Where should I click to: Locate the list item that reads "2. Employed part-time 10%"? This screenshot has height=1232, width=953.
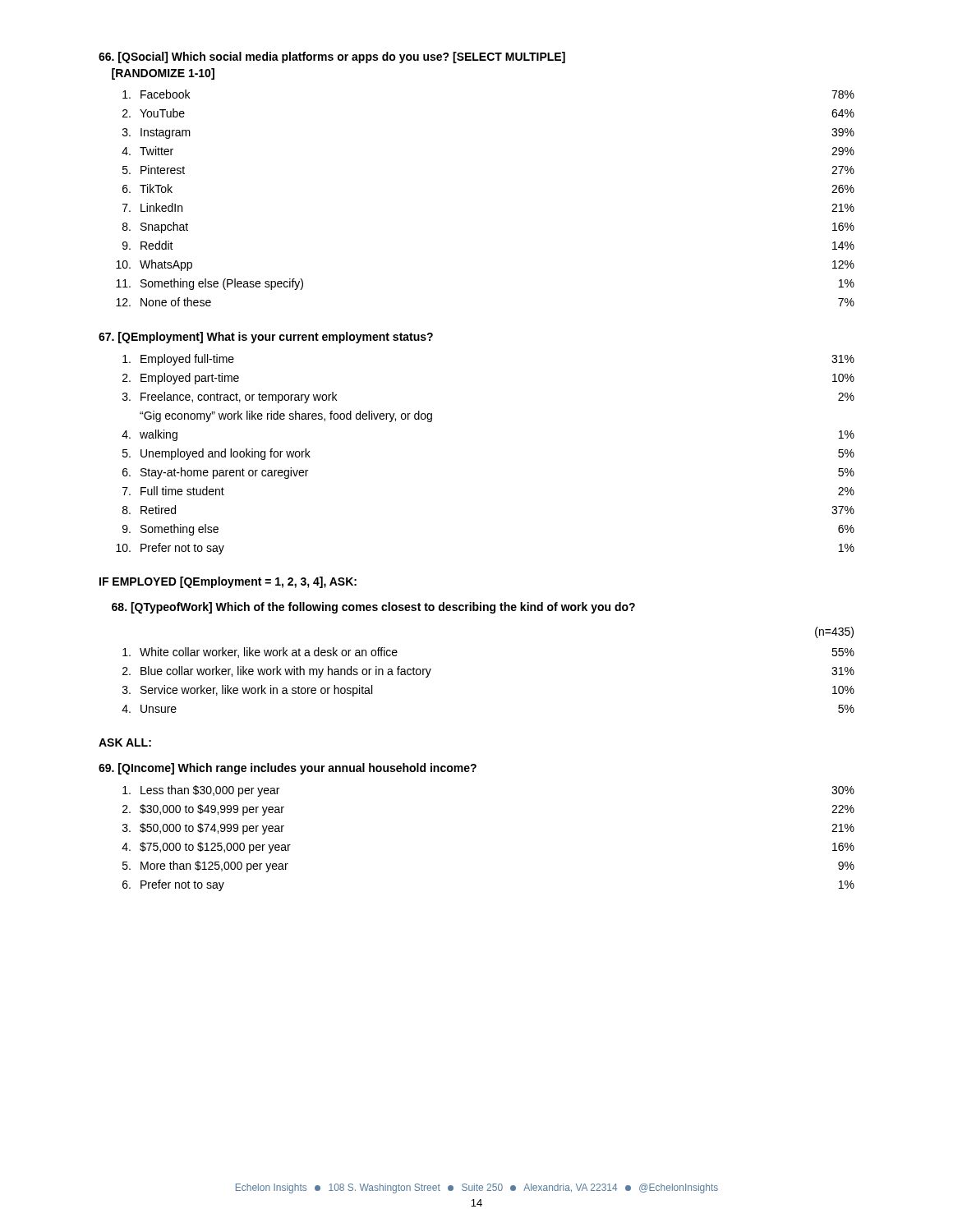coord(179,378)
